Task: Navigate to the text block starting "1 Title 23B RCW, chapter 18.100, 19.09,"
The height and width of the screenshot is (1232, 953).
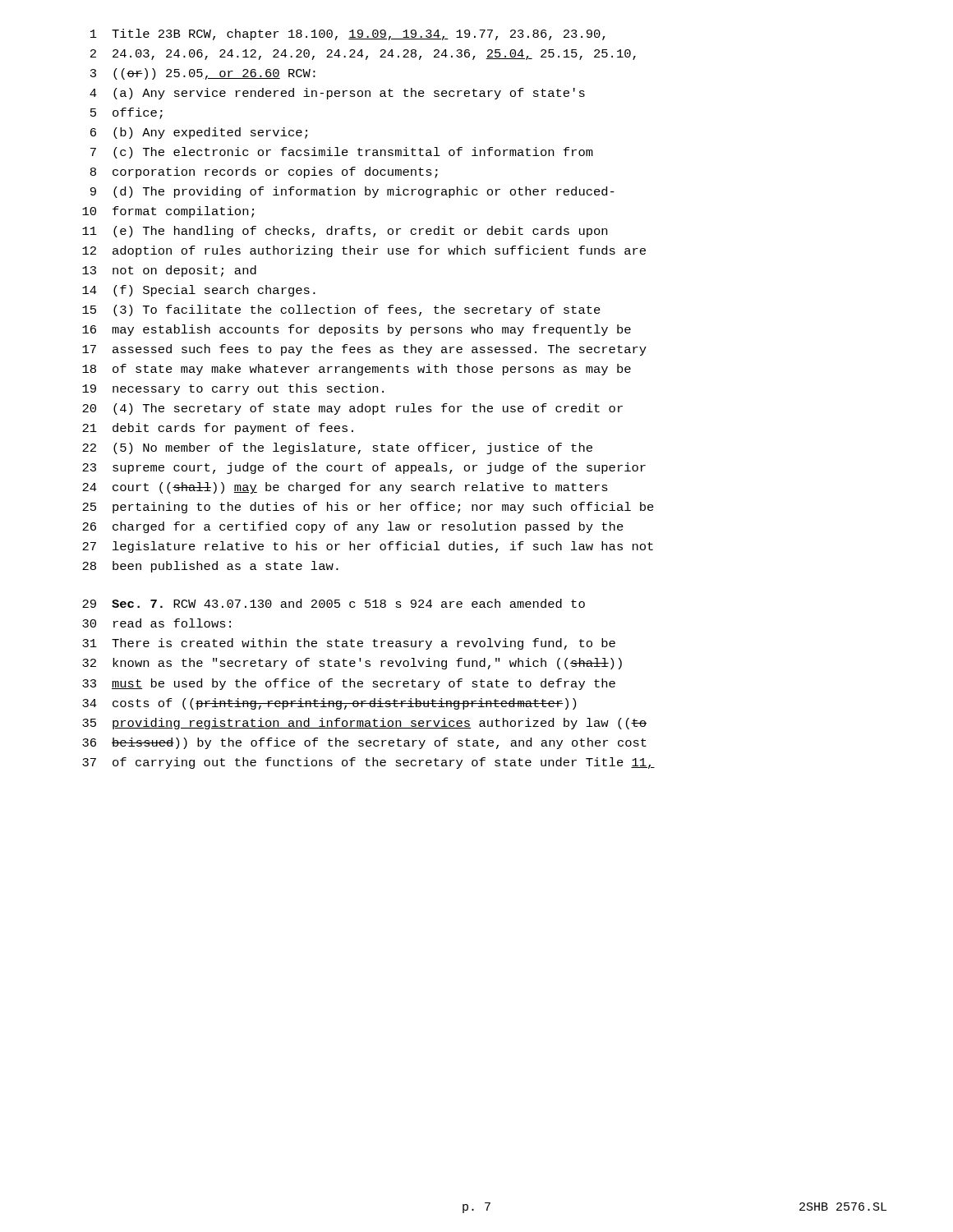Action: tap(476, 34)
